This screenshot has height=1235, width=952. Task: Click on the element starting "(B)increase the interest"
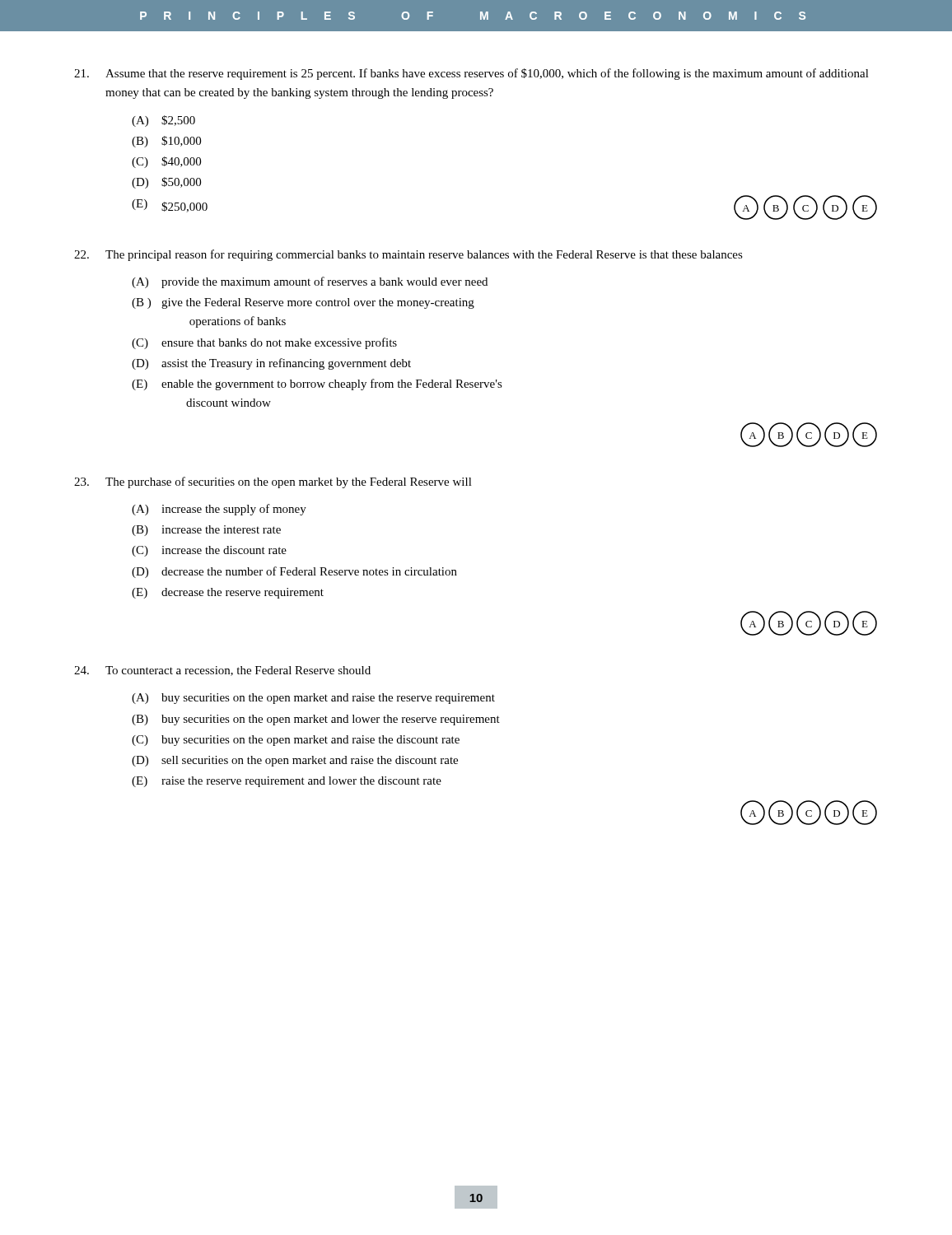(206, 531)
